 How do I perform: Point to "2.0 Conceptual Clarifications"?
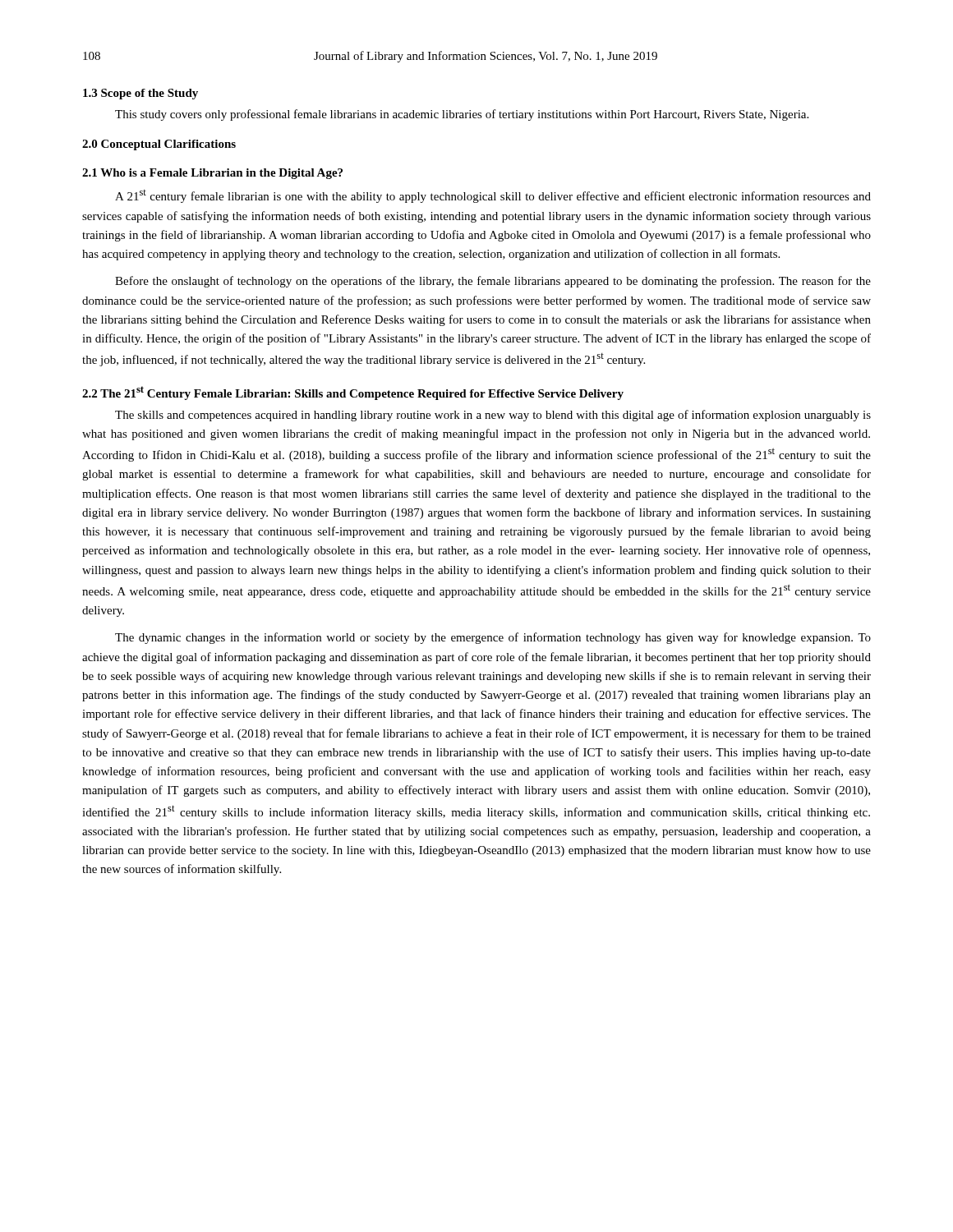pyautogui.click(x=159, y=144)
